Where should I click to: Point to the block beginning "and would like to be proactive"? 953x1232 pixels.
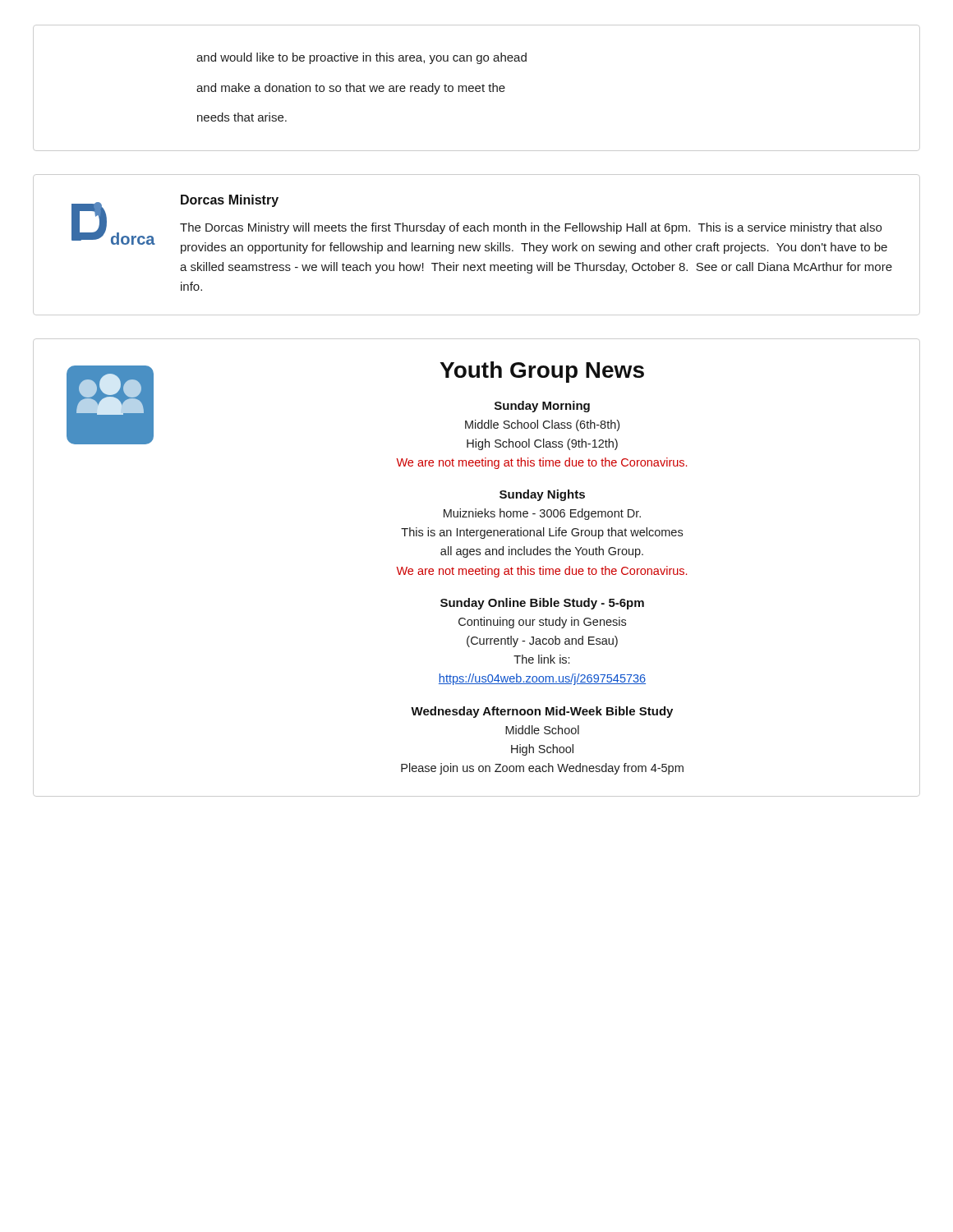361,58
